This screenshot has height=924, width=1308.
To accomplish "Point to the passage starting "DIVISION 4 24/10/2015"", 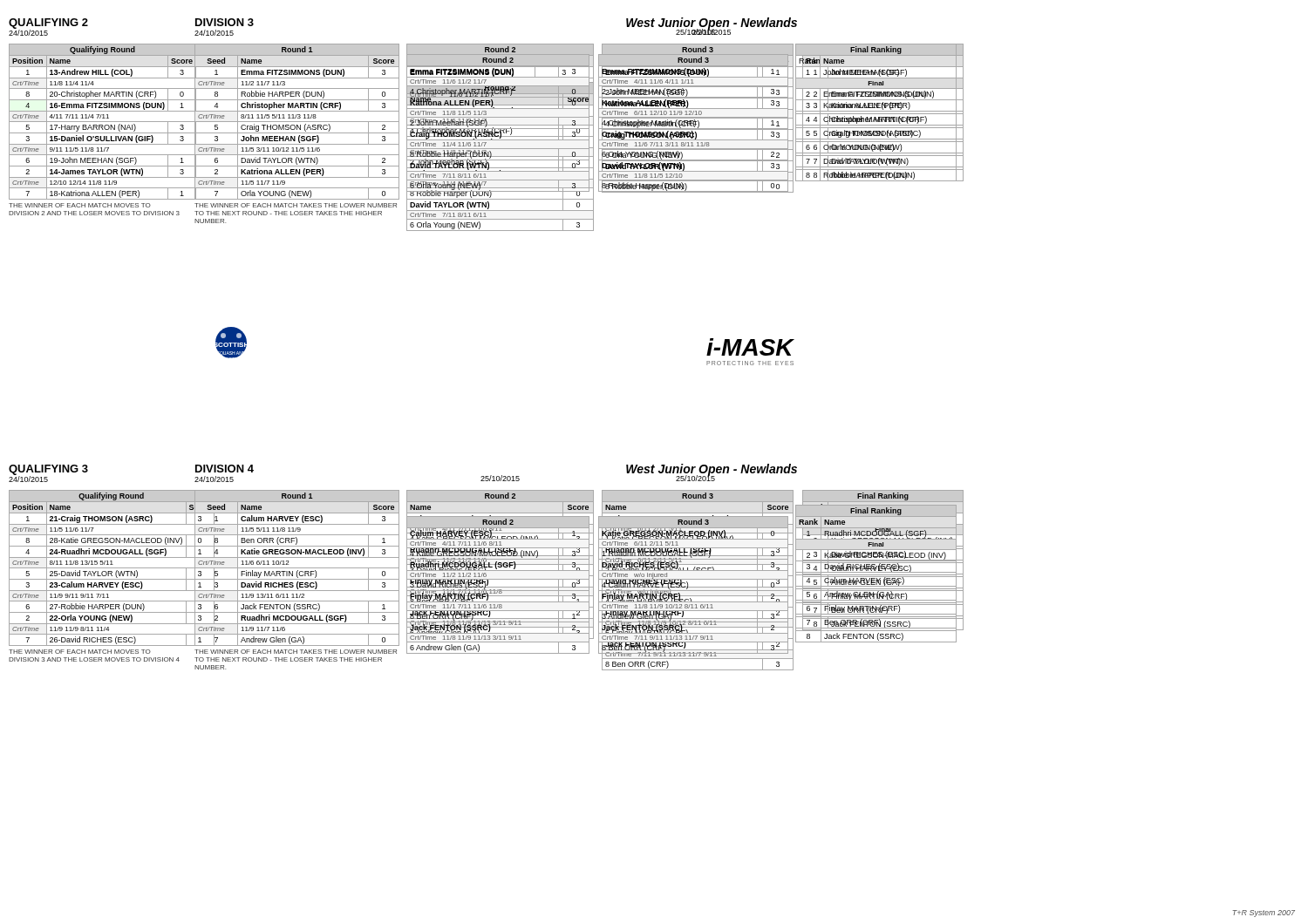I will 225,469.
